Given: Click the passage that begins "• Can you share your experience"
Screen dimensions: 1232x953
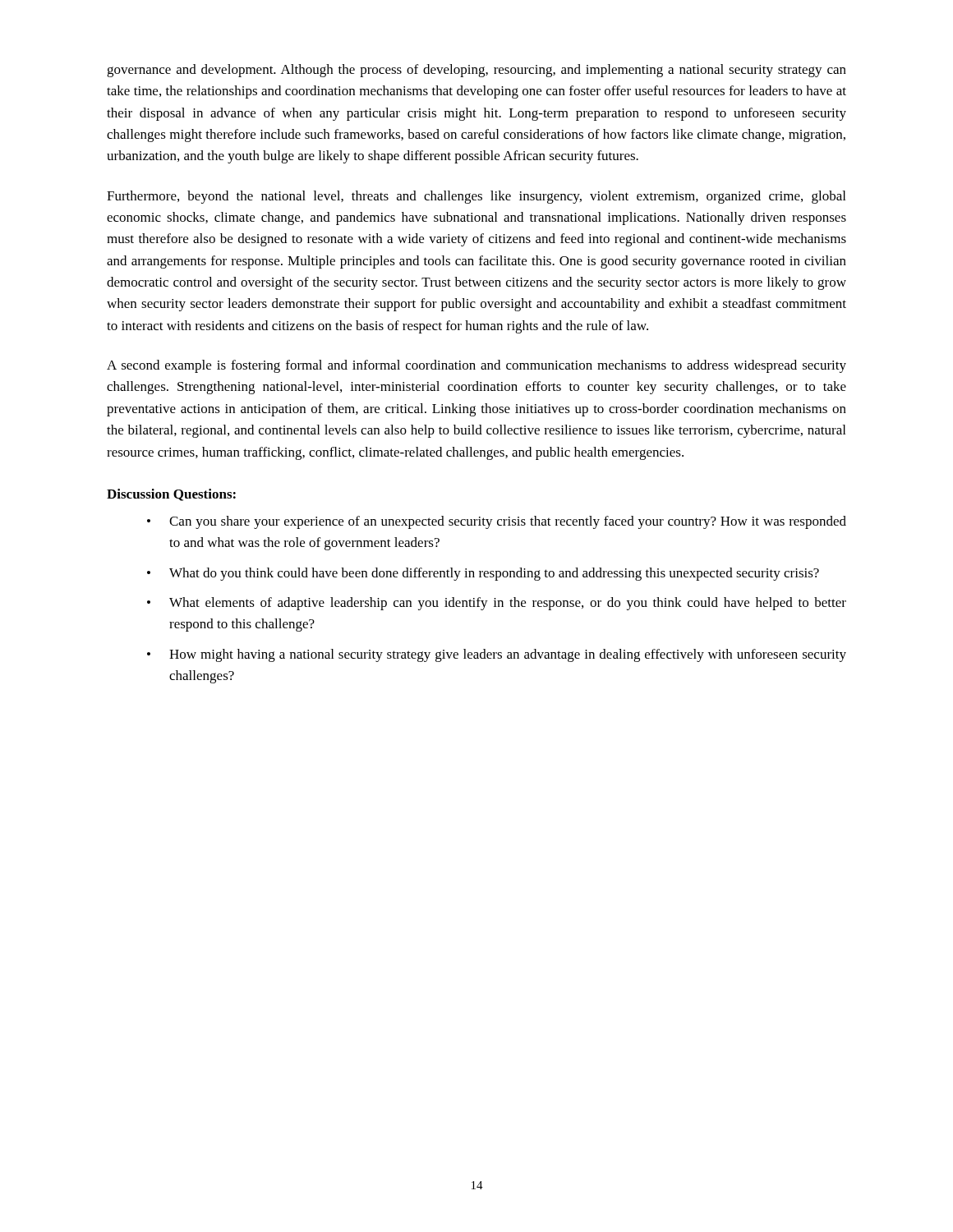Looking at the screenshot, I should click(496, 532).
